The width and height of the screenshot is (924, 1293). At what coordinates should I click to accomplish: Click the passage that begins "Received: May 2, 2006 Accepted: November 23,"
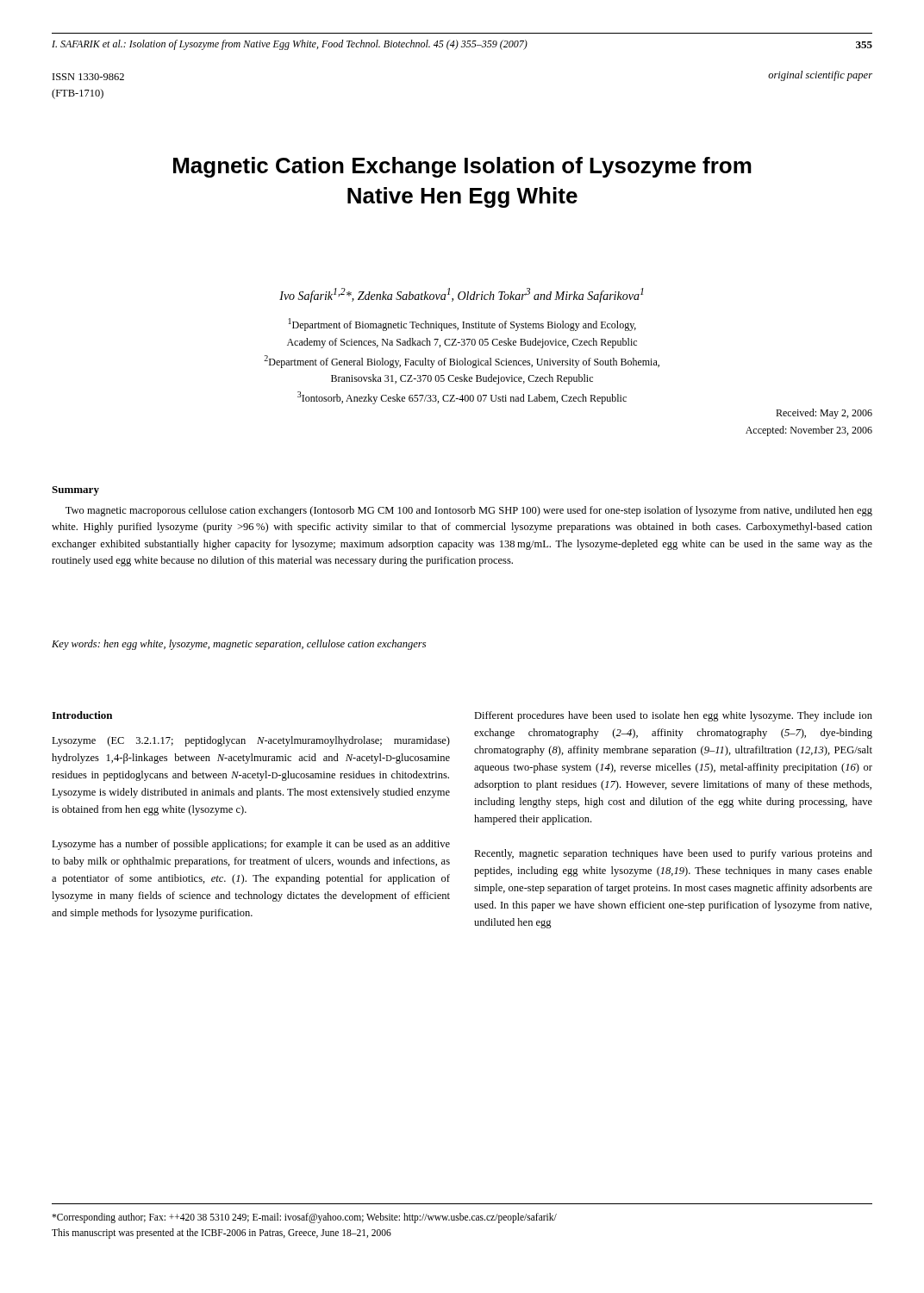click(x=809, y=421)
